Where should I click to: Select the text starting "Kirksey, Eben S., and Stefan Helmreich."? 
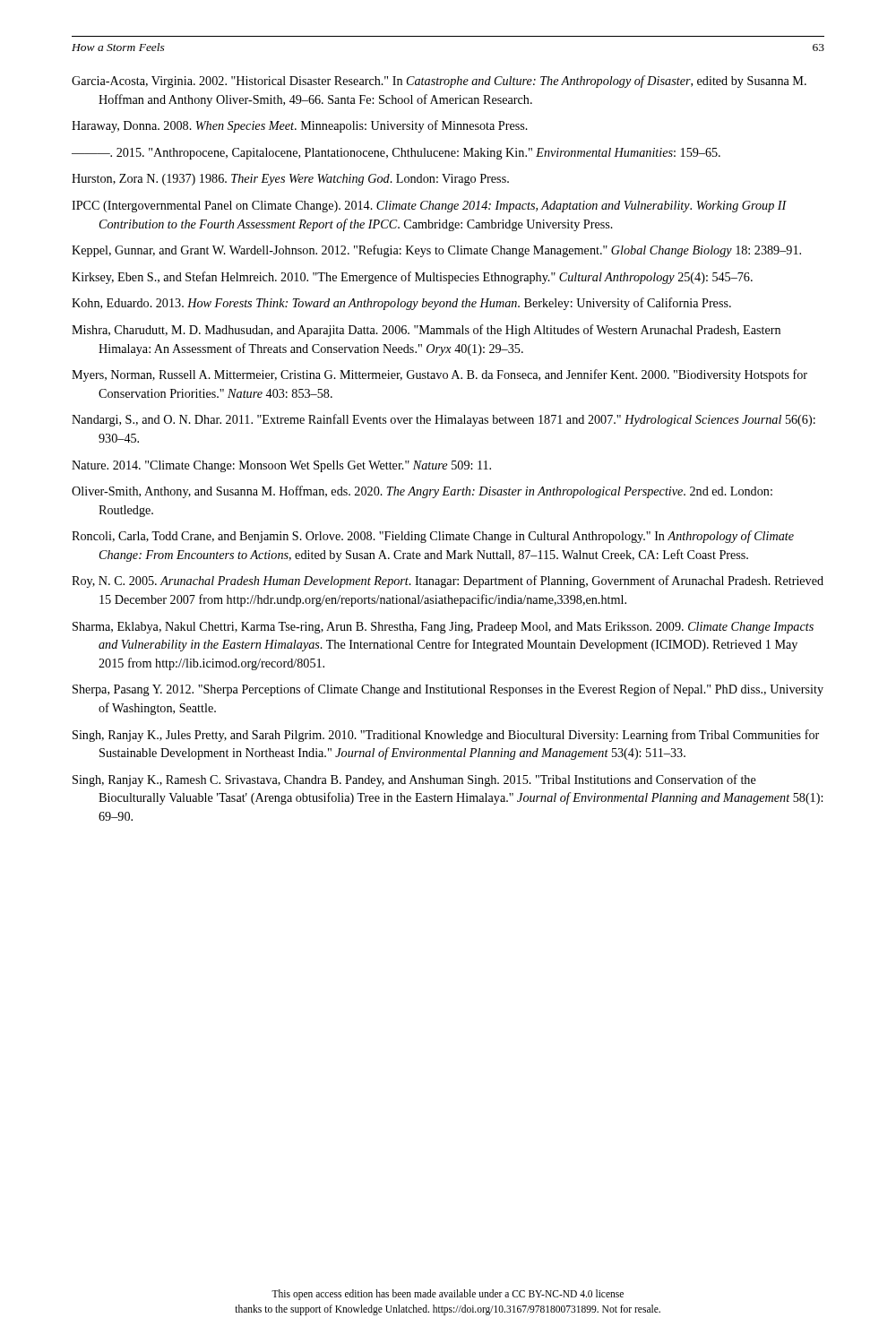coord(412,277)
